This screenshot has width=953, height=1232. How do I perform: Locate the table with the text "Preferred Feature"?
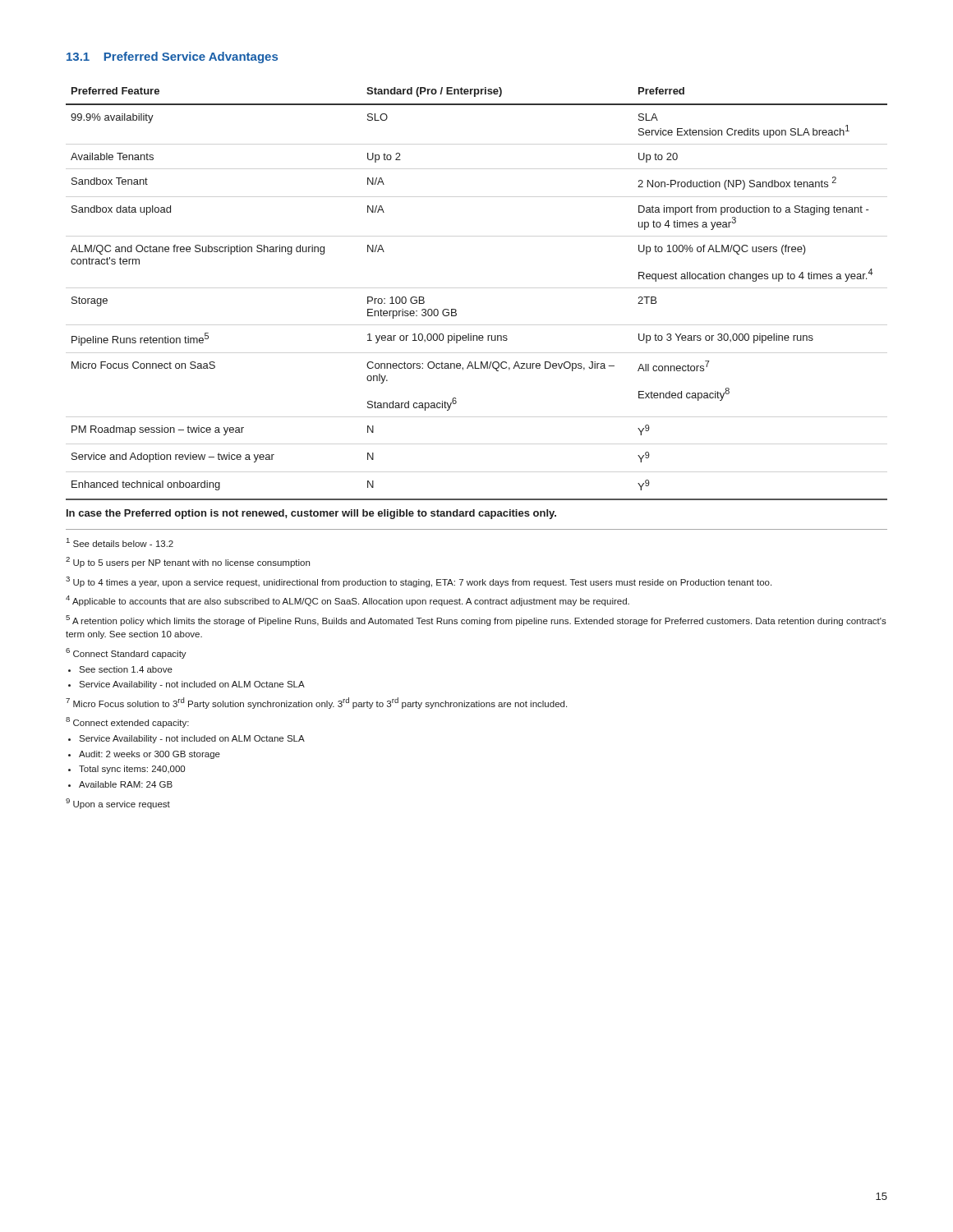[476, 289]
